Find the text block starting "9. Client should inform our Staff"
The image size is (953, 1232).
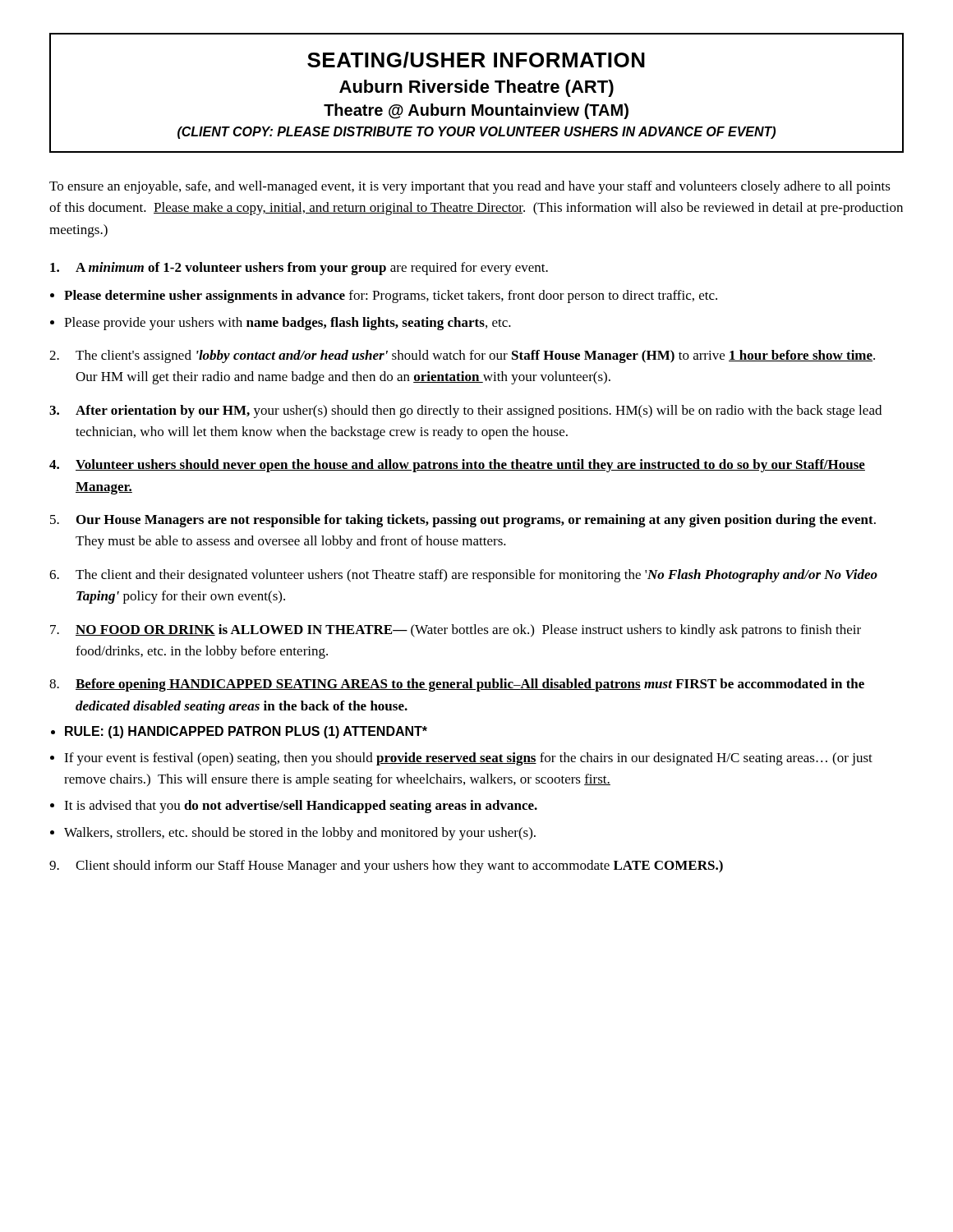476,866
